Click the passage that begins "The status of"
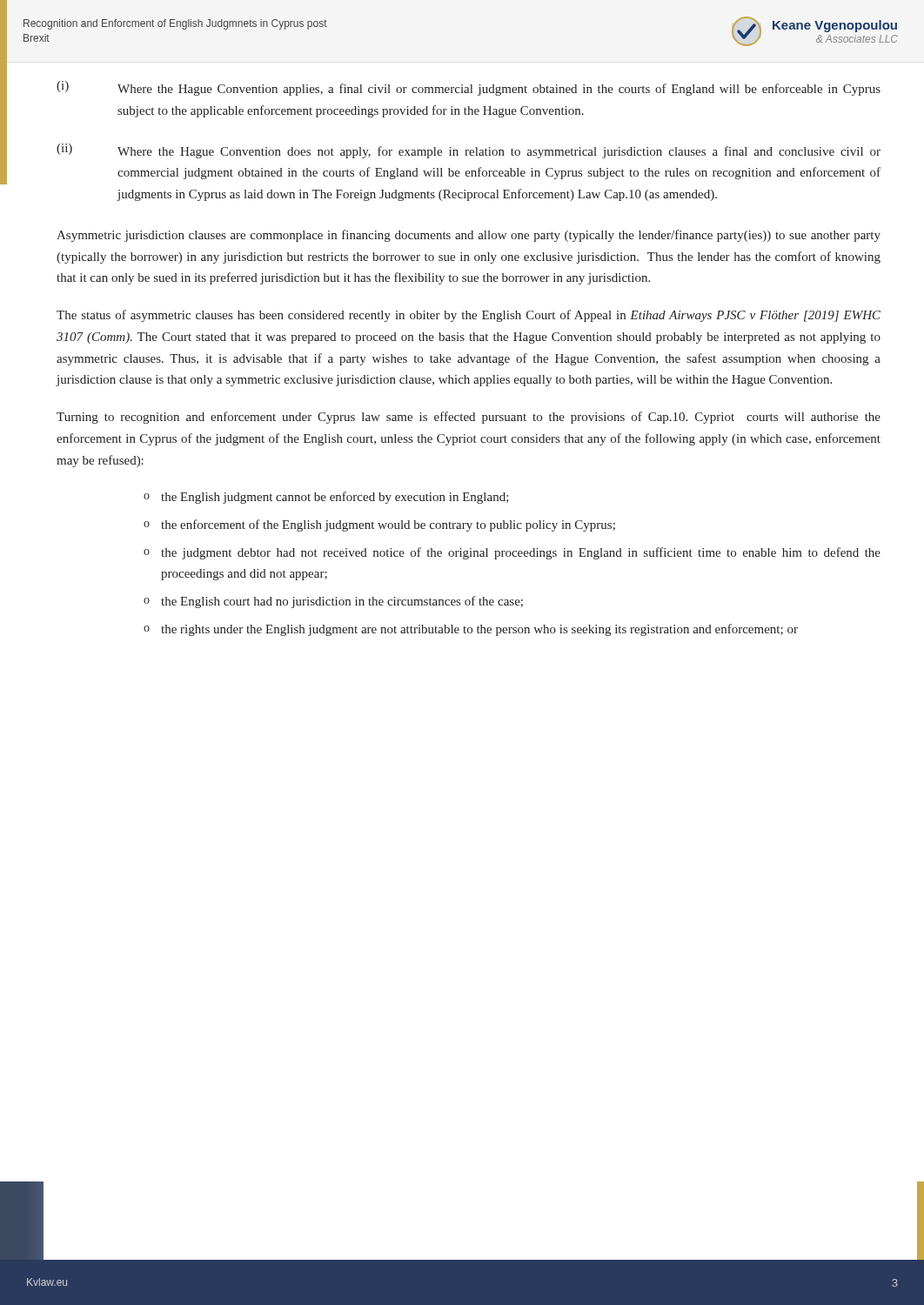This screenshot has width=924, height=1305. [469, 347]
